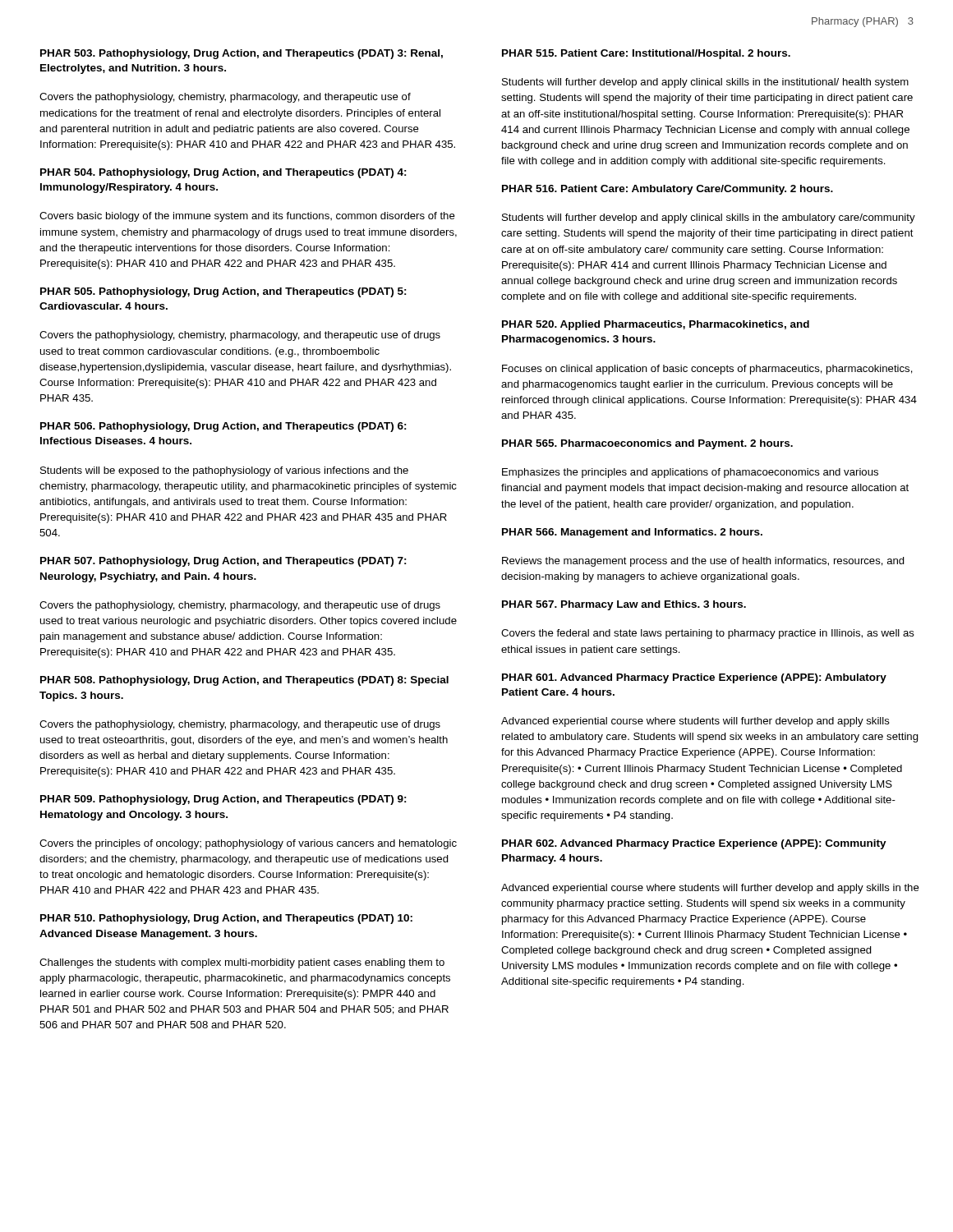Find the block starting "PHAR 508. Pathophysiology, Drug Action, and Therapeutics (PDAT)"
Viewport: 953px width, 1232px height.
click(249, 688)
